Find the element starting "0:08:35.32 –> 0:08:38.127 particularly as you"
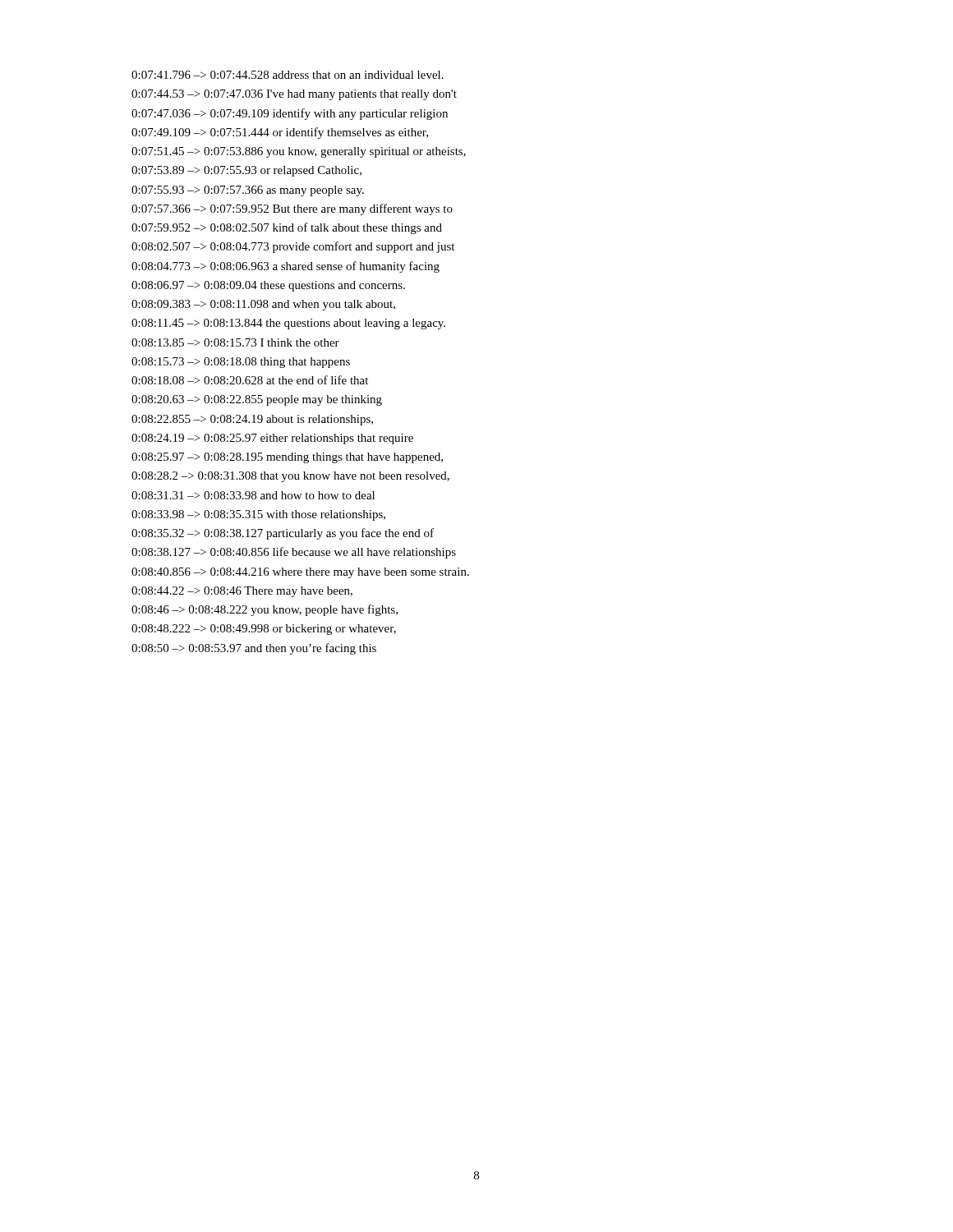 tap(283, 533)
